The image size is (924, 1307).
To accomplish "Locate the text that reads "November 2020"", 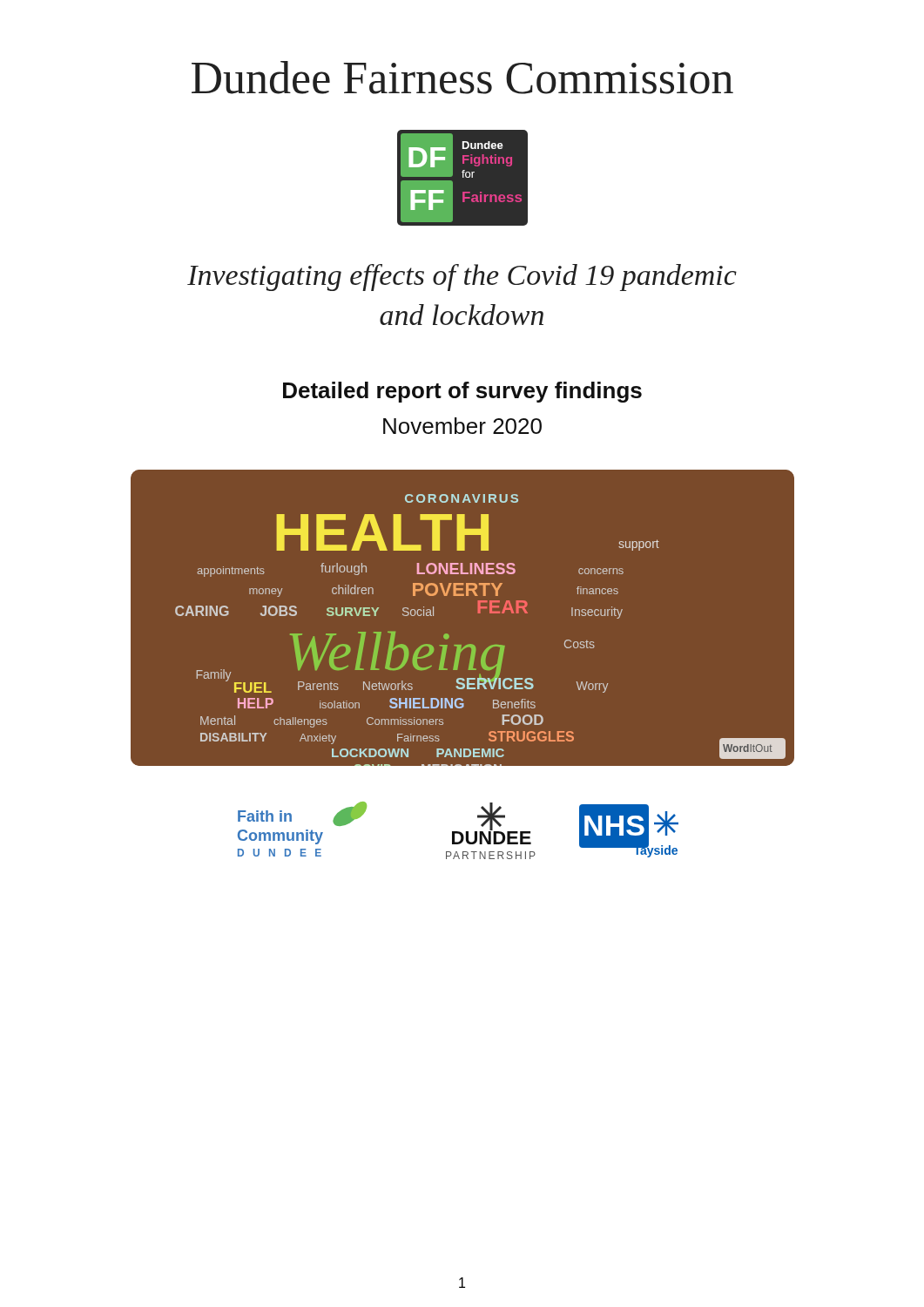I will (x=462, y=426).
